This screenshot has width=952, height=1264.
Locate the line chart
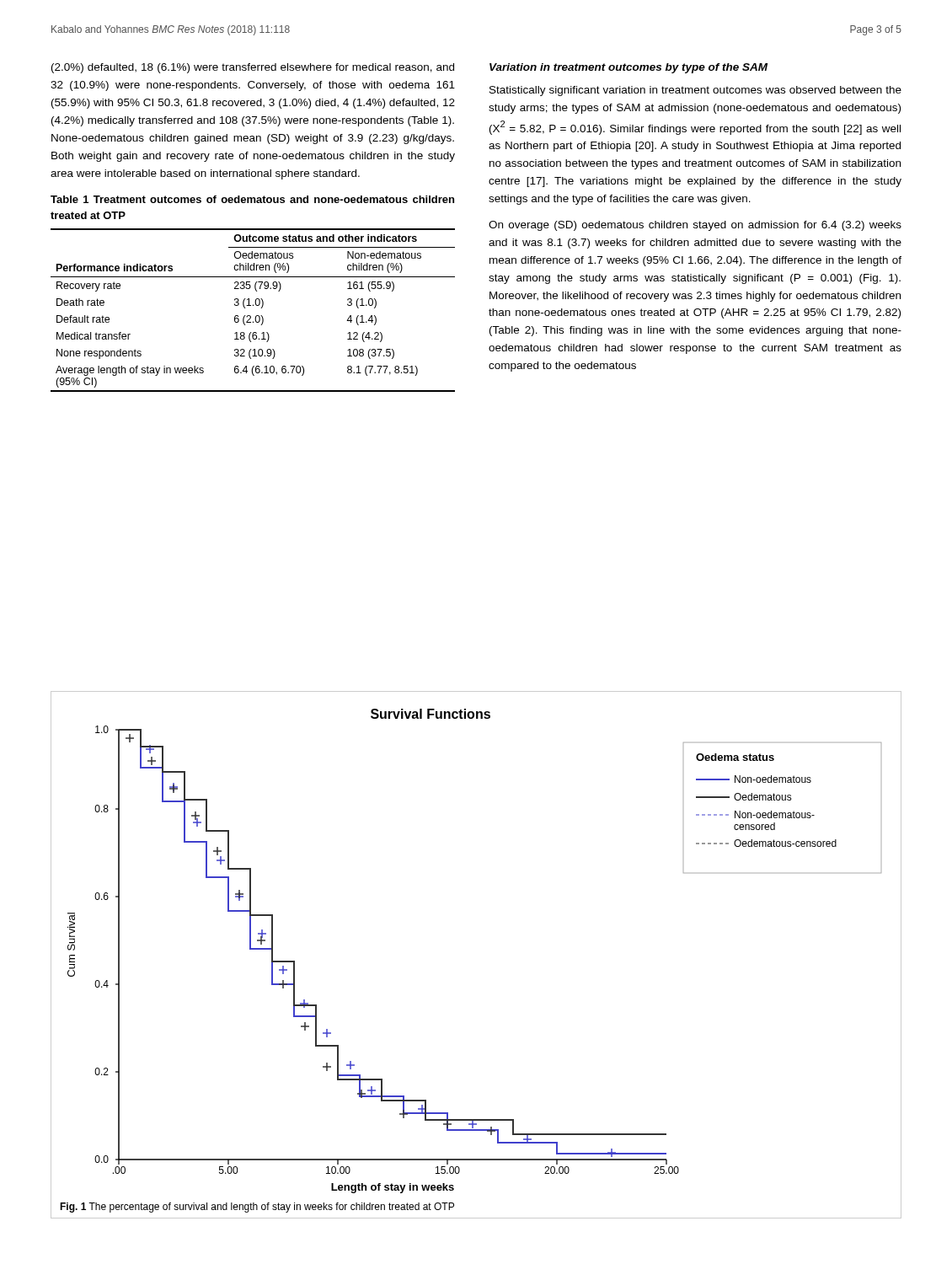click(476, 955)
